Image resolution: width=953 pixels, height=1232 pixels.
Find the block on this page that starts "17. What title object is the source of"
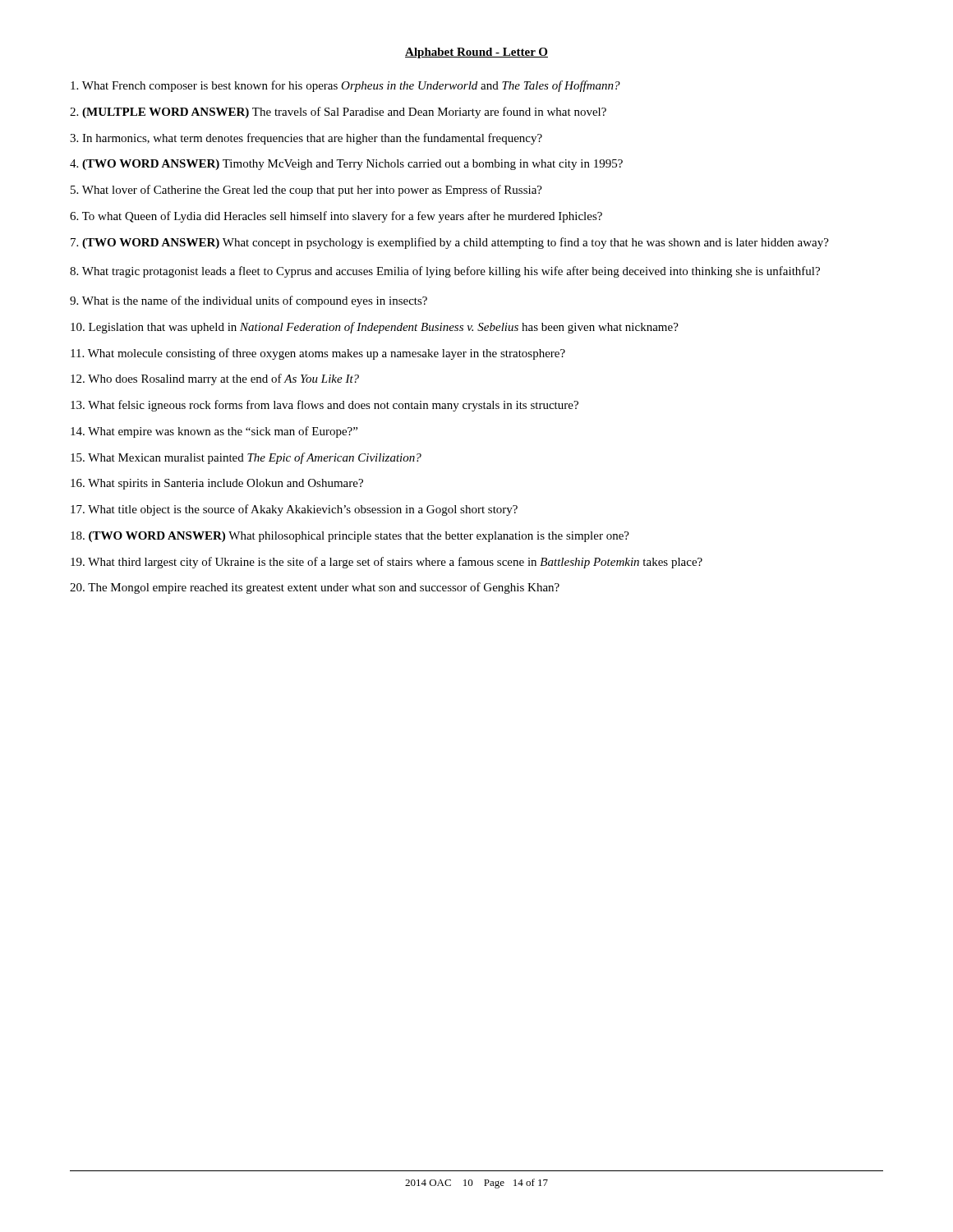click(294, 509)
